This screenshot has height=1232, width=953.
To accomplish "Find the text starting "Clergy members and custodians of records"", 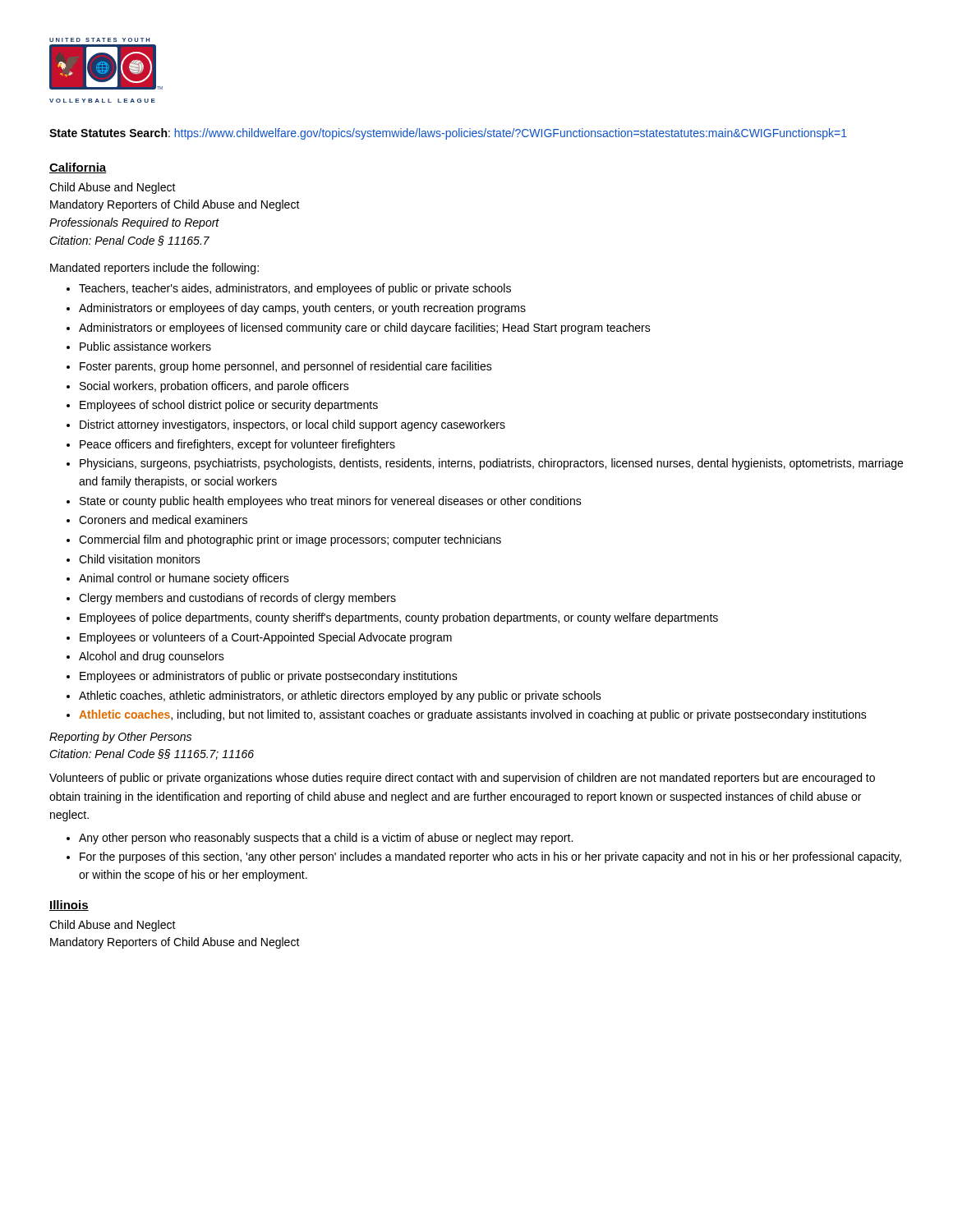I will [237, 599].
